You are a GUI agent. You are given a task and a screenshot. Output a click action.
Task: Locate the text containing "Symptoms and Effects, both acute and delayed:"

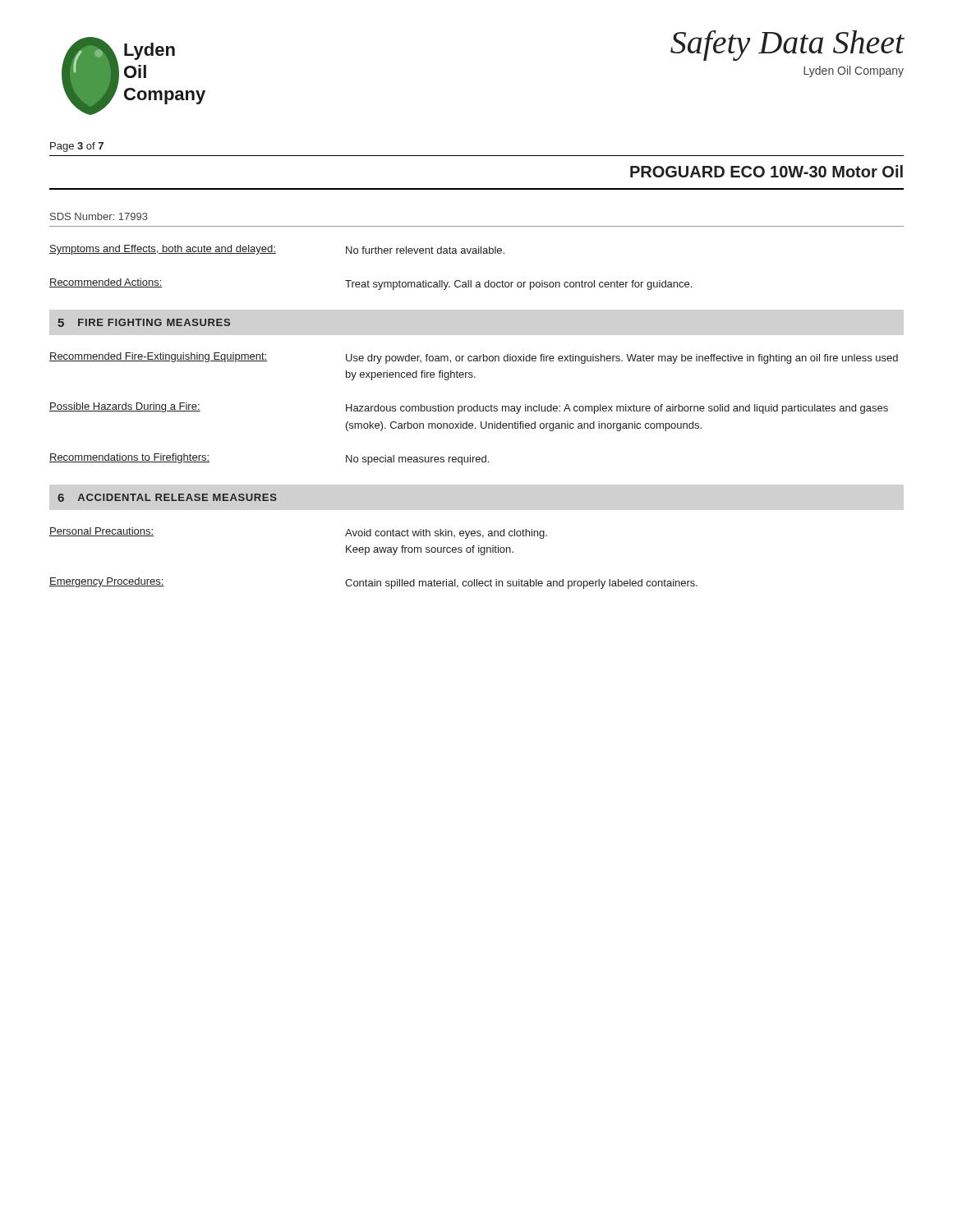(163, 248)
